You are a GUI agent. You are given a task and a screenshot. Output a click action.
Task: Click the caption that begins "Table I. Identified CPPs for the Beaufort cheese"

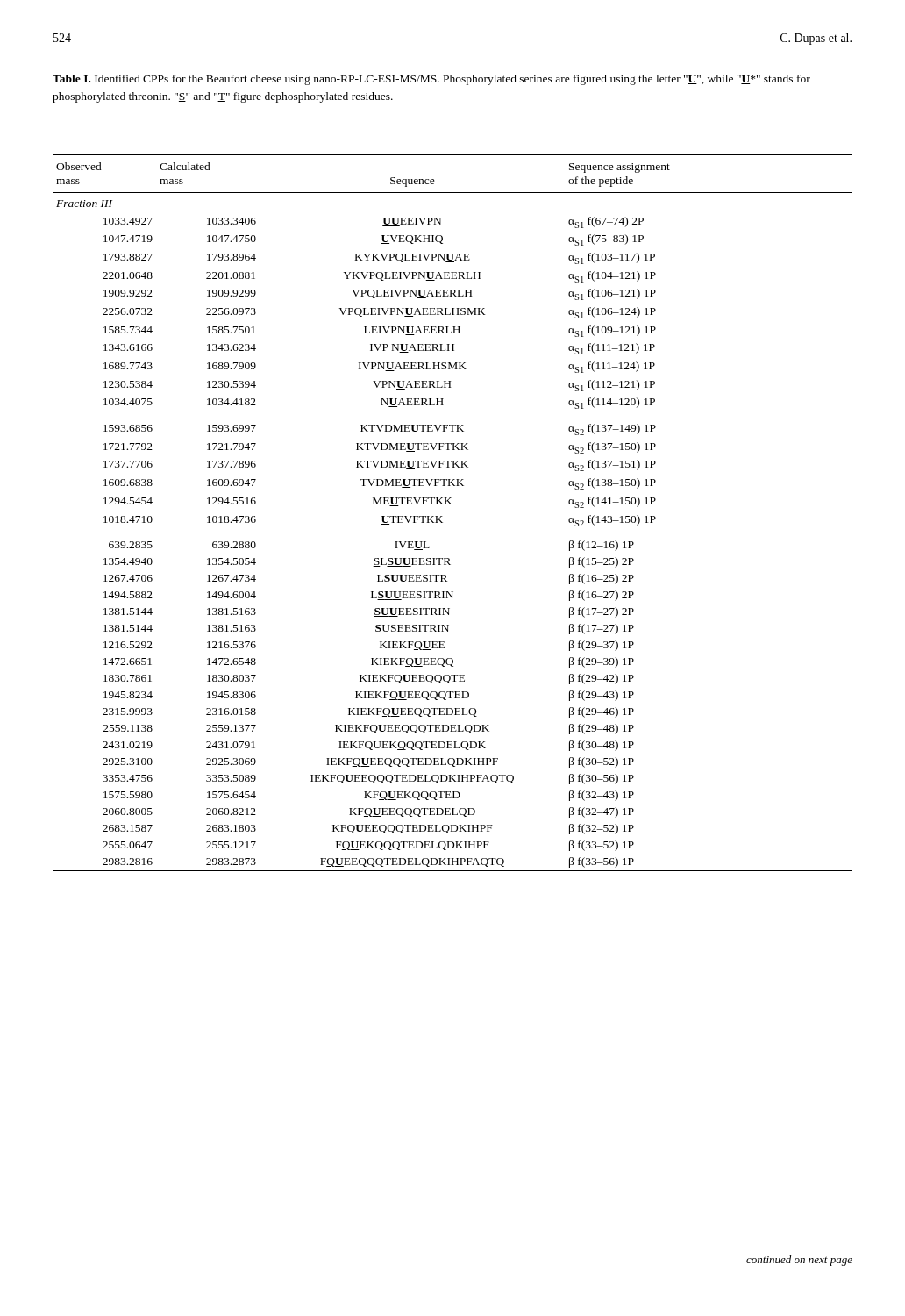point(431,87)
